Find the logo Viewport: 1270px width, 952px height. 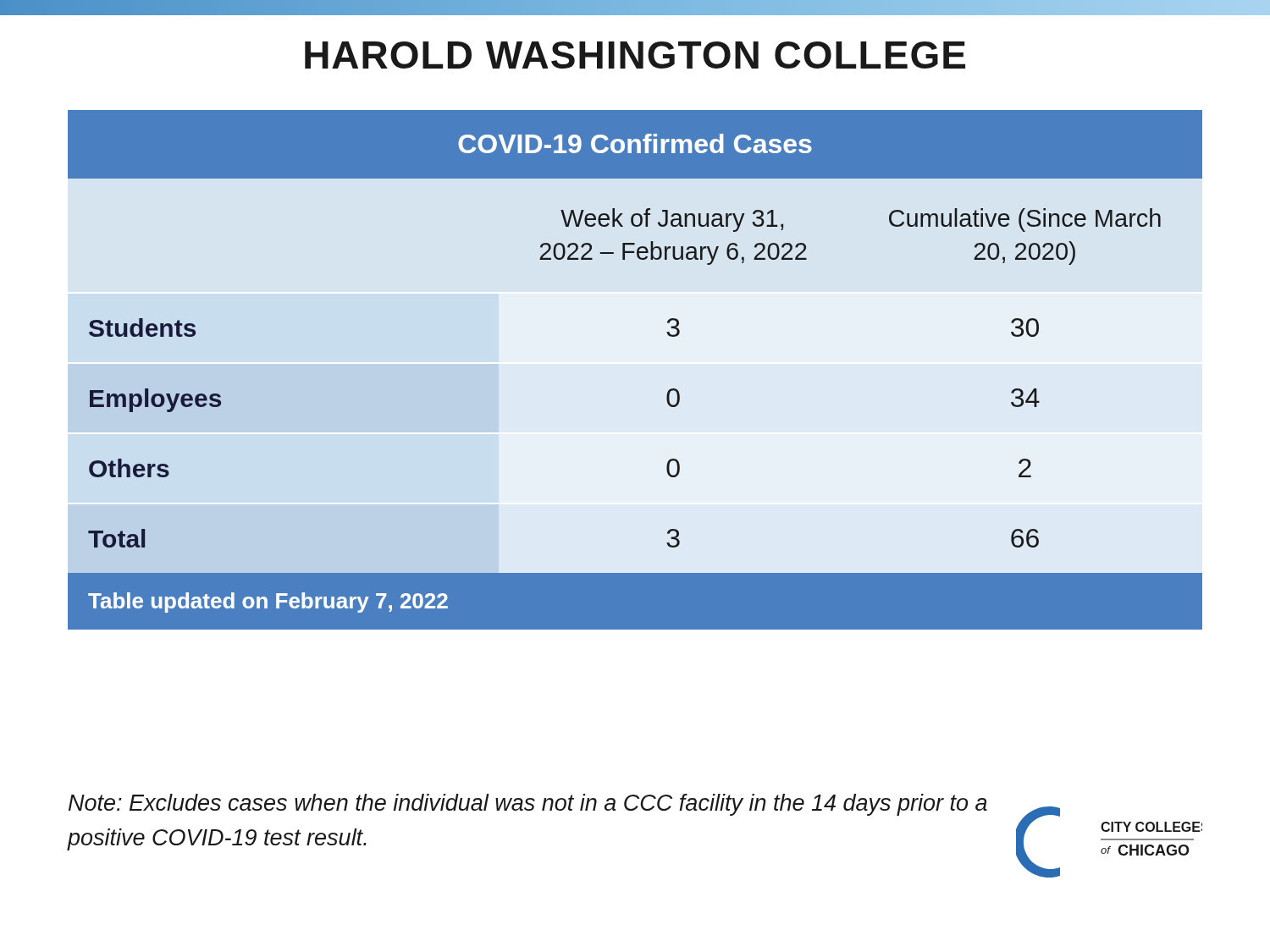click(1109, 850)
